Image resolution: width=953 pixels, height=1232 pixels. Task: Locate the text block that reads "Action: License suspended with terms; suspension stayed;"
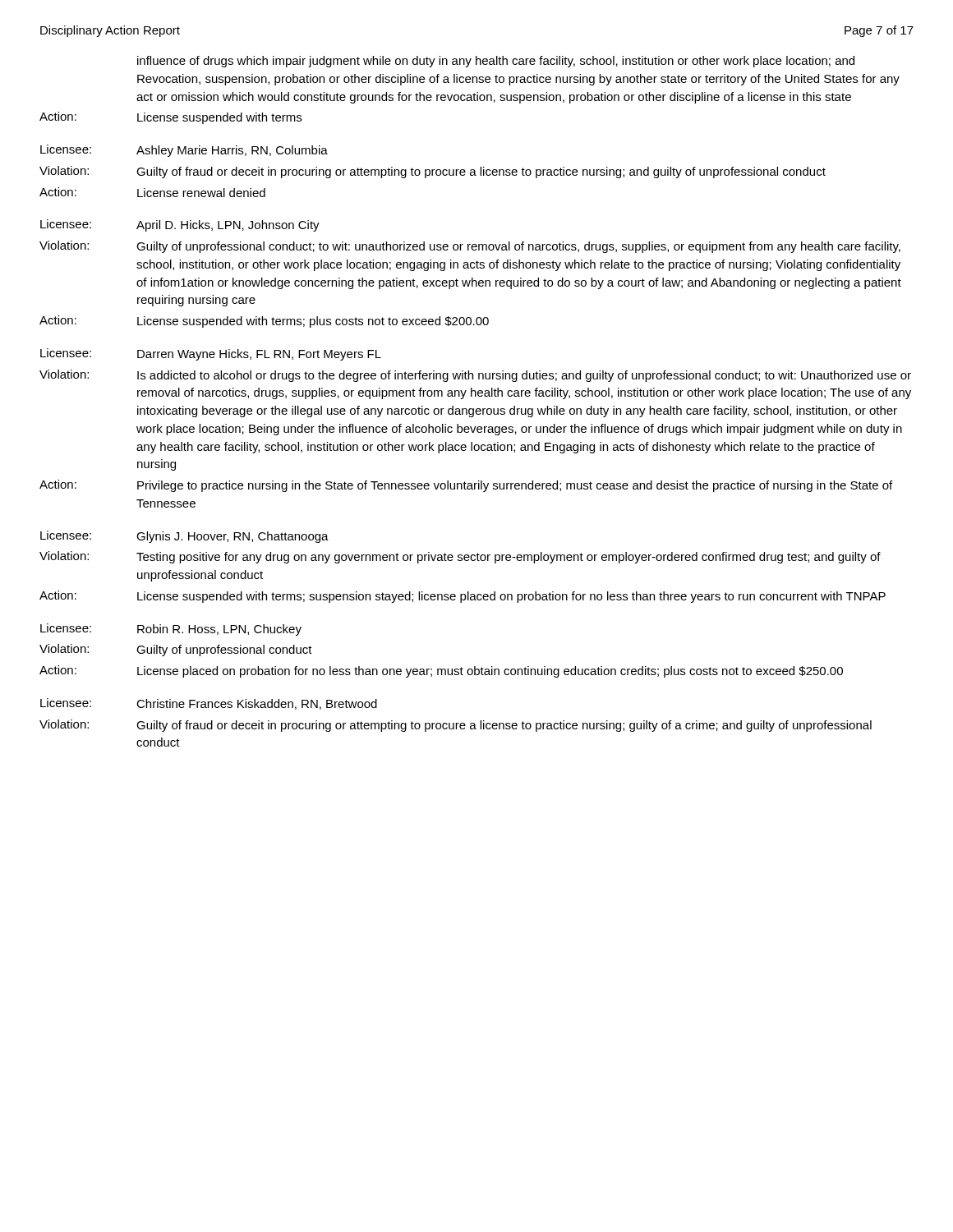[x=476, y=598]
